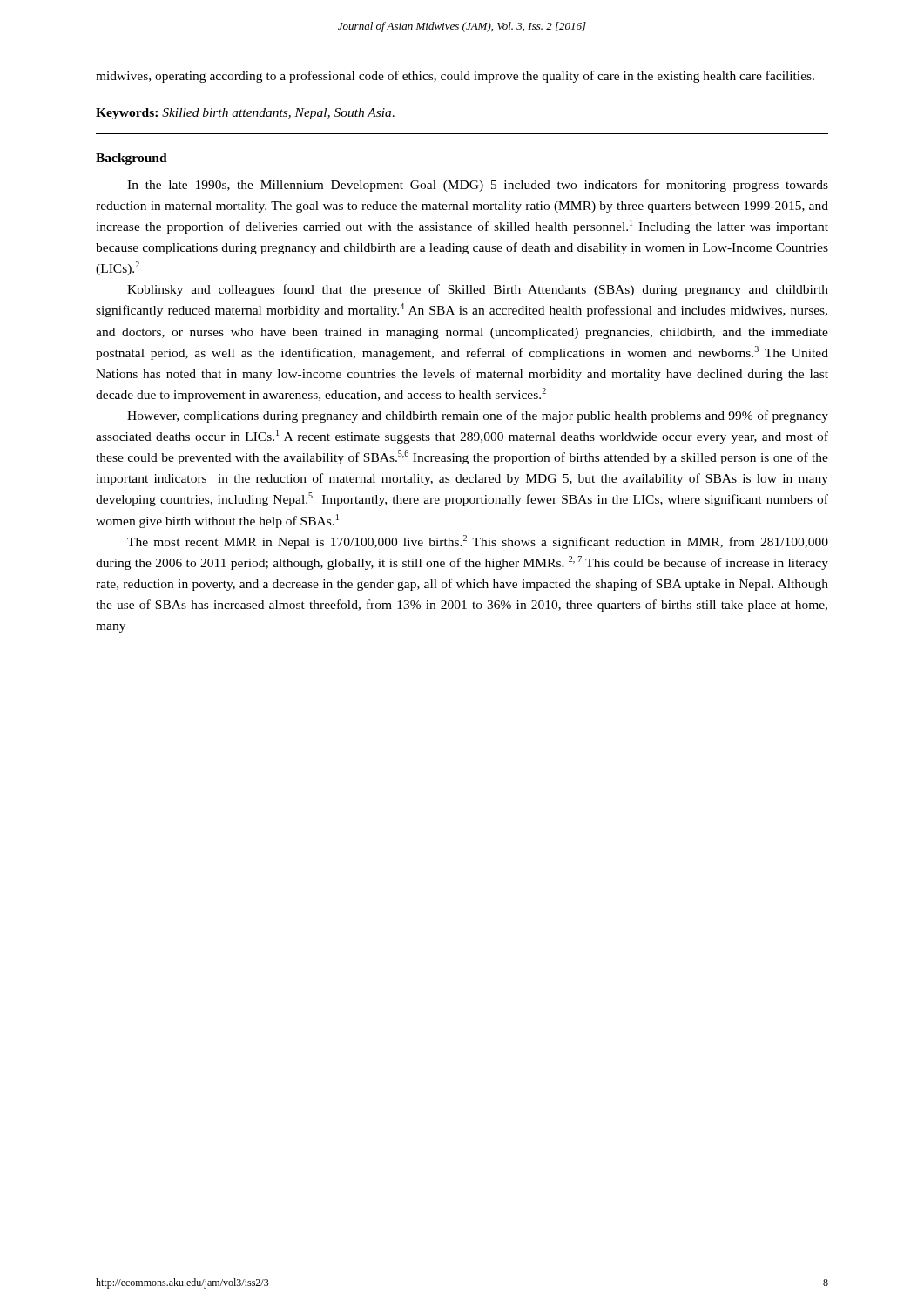Locate the element starting "midwives, operating according to a professional code"
The image size is (924, 1307).
click(455, 75)
